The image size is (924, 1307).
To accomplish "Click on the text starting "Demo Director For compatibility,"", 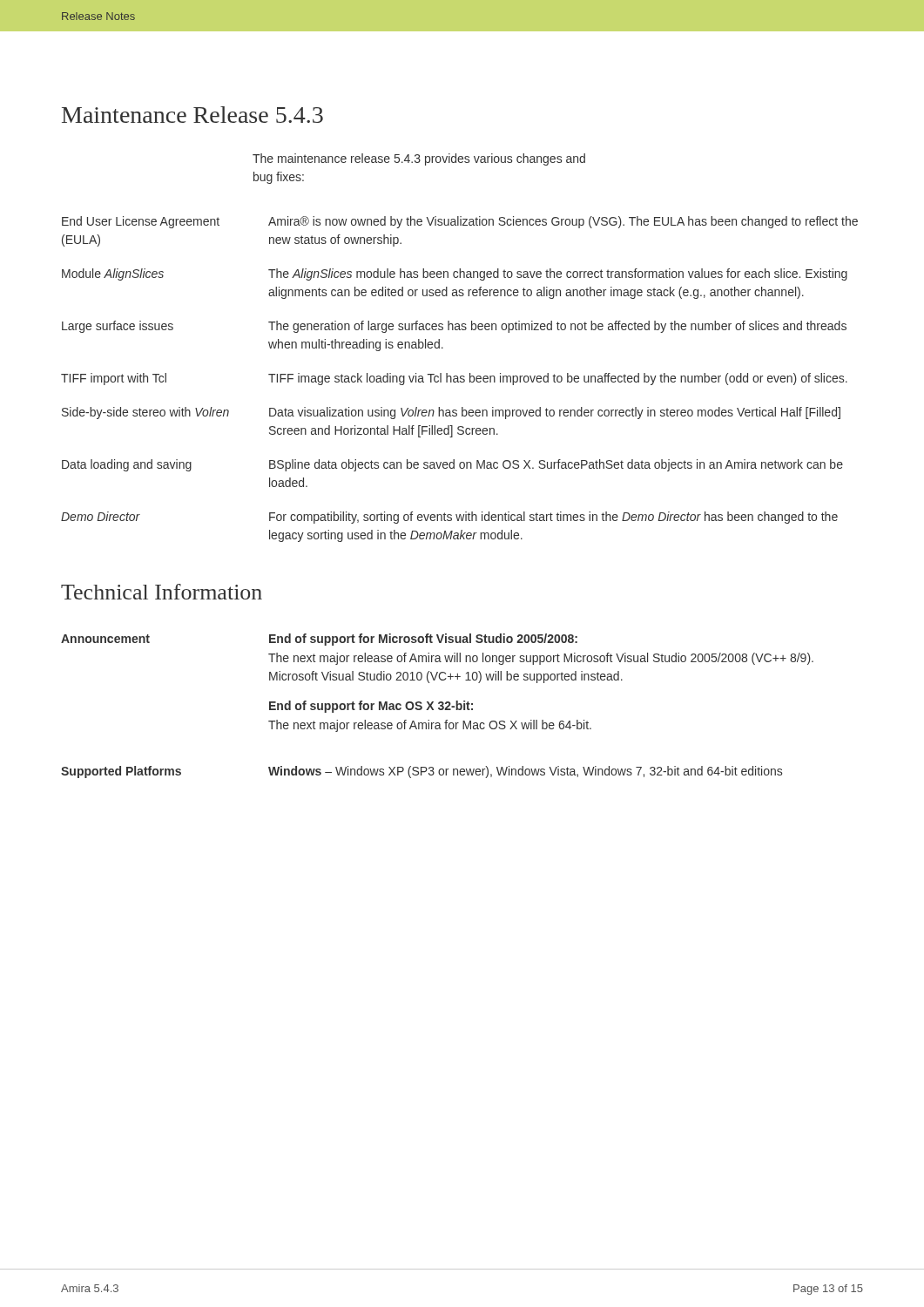I will click(x=462, y=526).
